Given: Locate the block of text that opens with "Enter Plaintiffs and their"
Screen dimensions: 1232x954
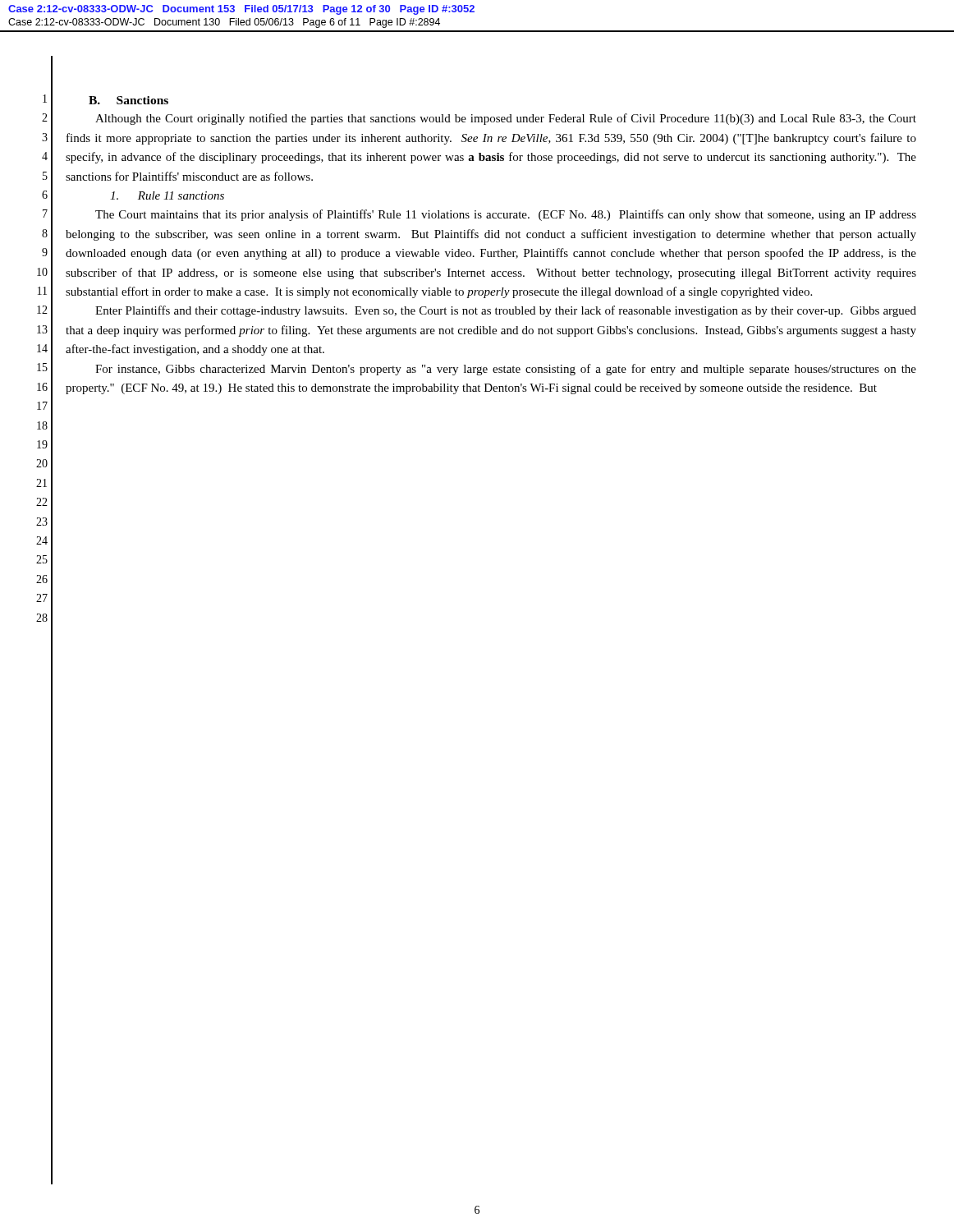Looking at the screenshot, I should 491,330.
